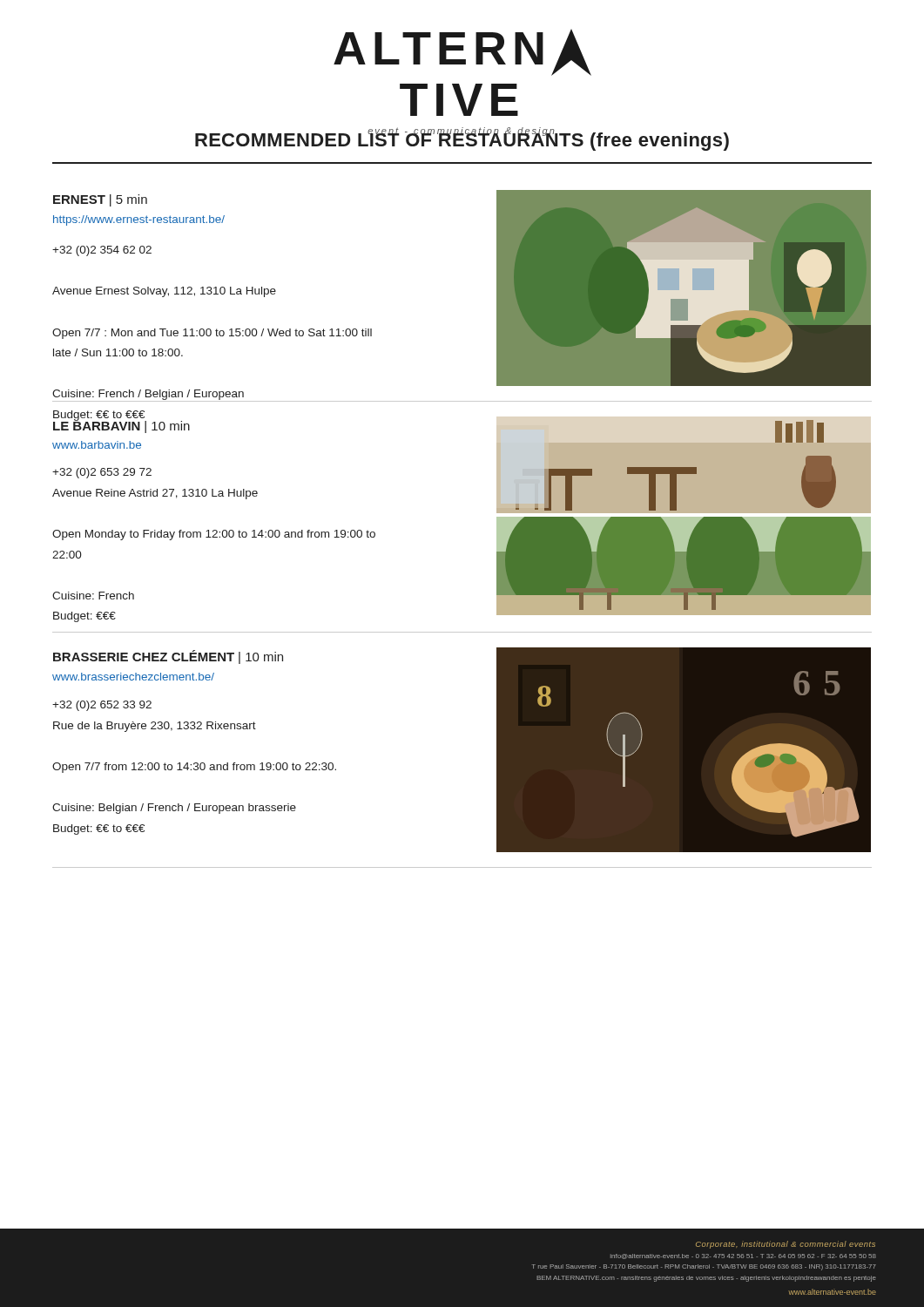Locate the element starting "+32 (0)2 652 33 92 Rue de"
The image size is (924, 1307).
click(x=195, y=766)
